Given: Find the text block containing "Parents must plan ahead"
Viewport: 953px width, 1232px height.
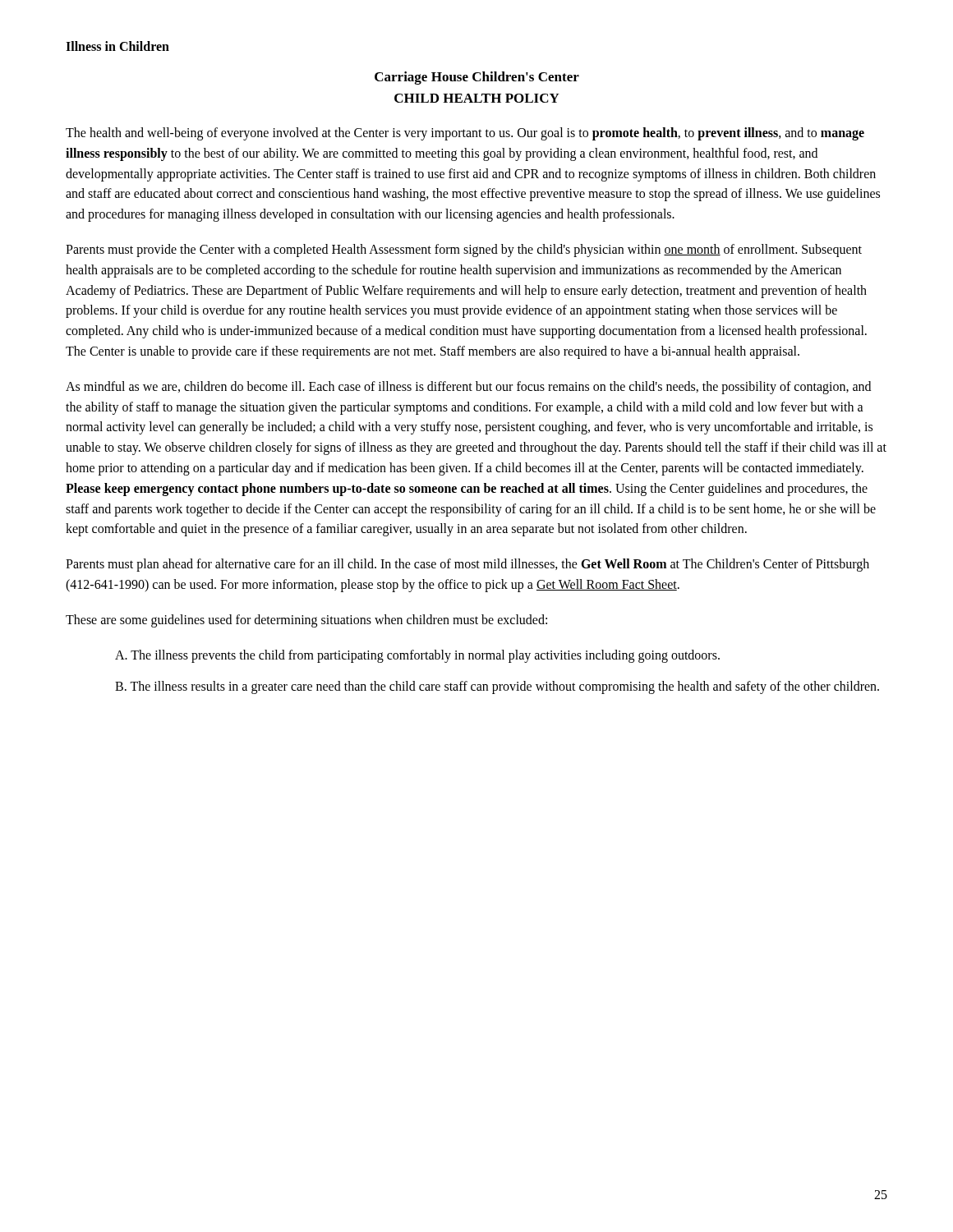Looking at the screenshot, I should click(468, 574).
